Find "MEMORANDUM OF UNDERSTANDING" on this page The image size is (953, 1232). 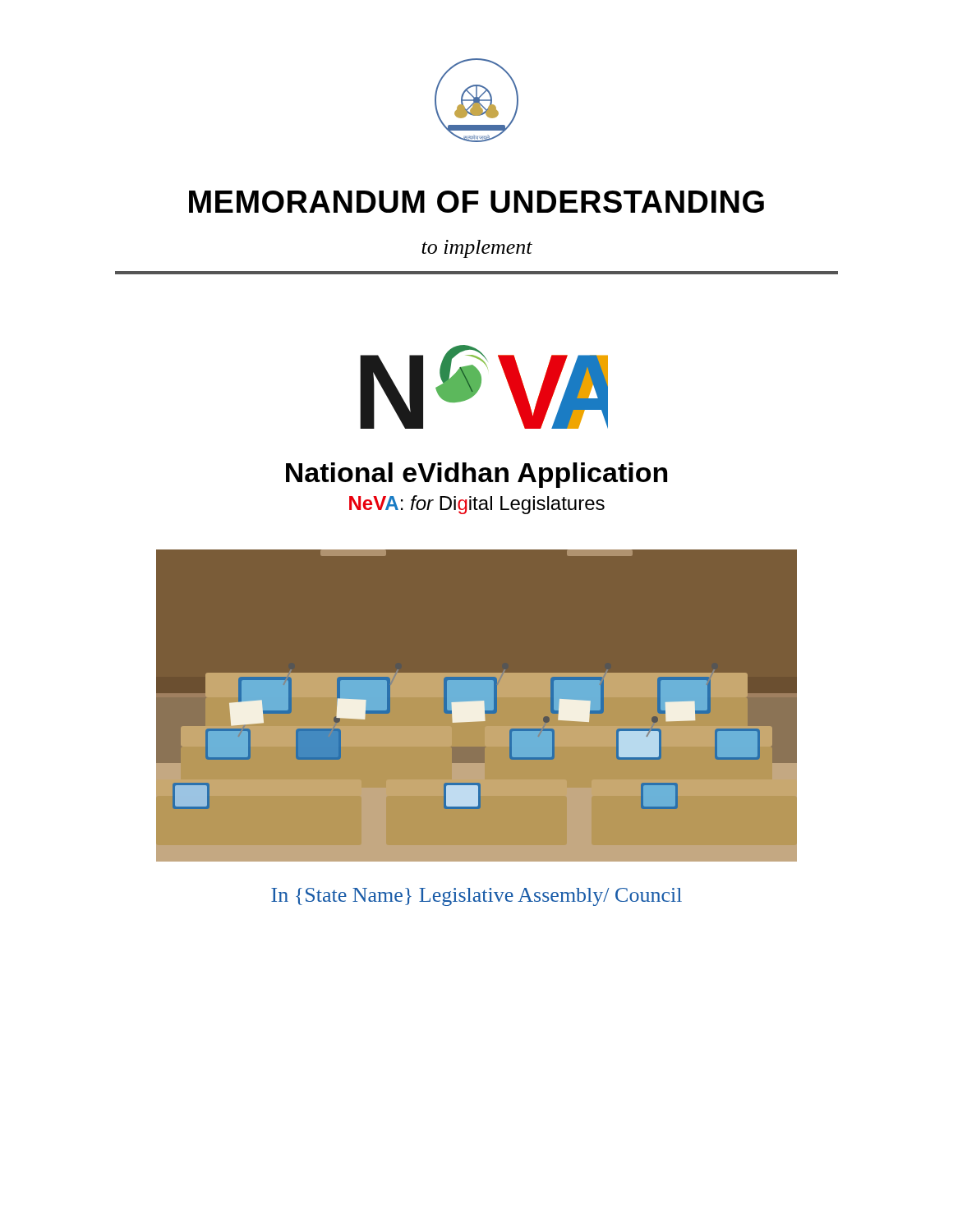click(x=476, y=202)
